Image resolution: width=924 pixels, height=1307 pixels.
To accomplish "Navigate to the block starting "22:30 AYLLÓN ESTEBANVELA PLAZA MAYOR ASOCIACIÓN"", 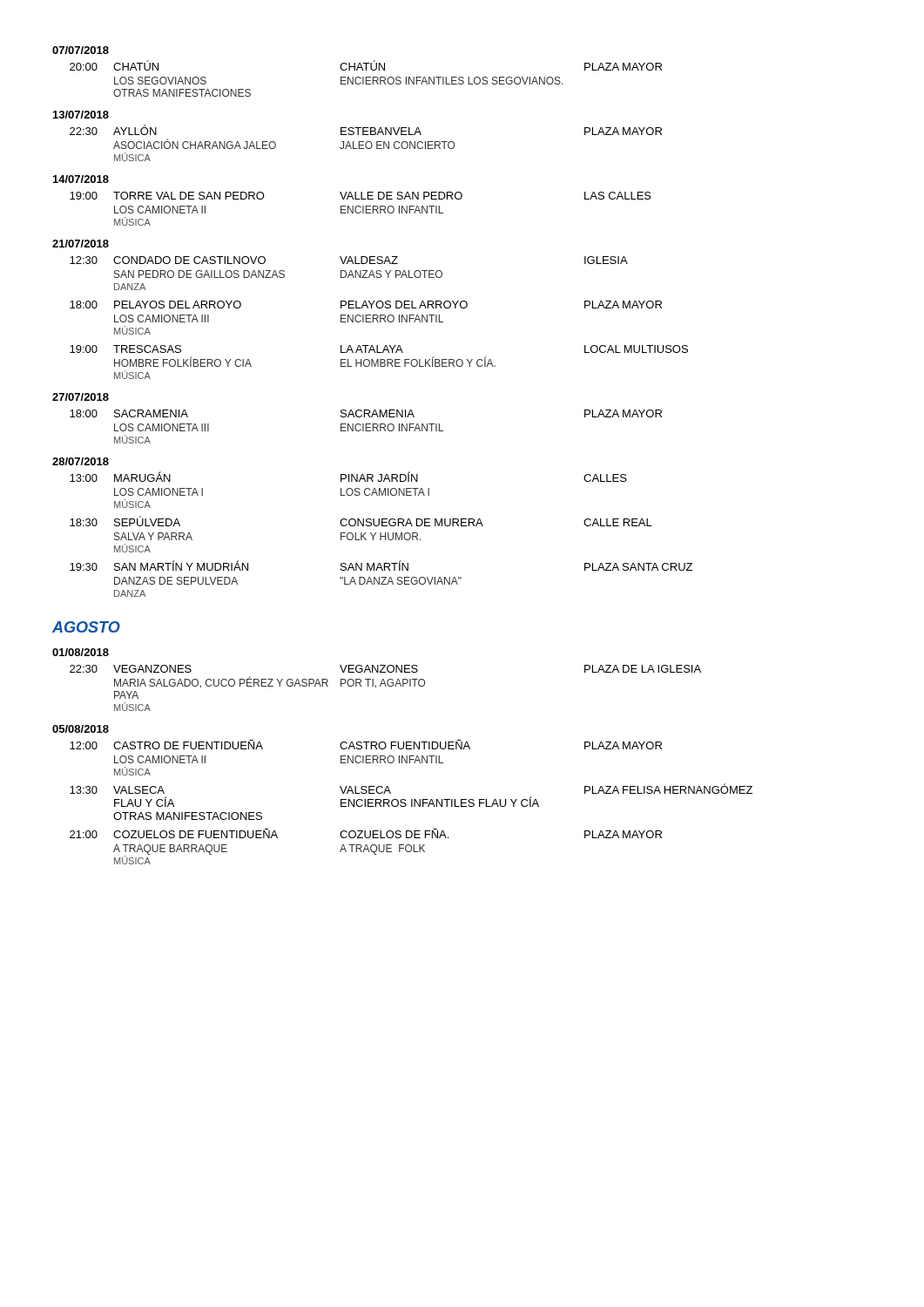I will 462,144.
